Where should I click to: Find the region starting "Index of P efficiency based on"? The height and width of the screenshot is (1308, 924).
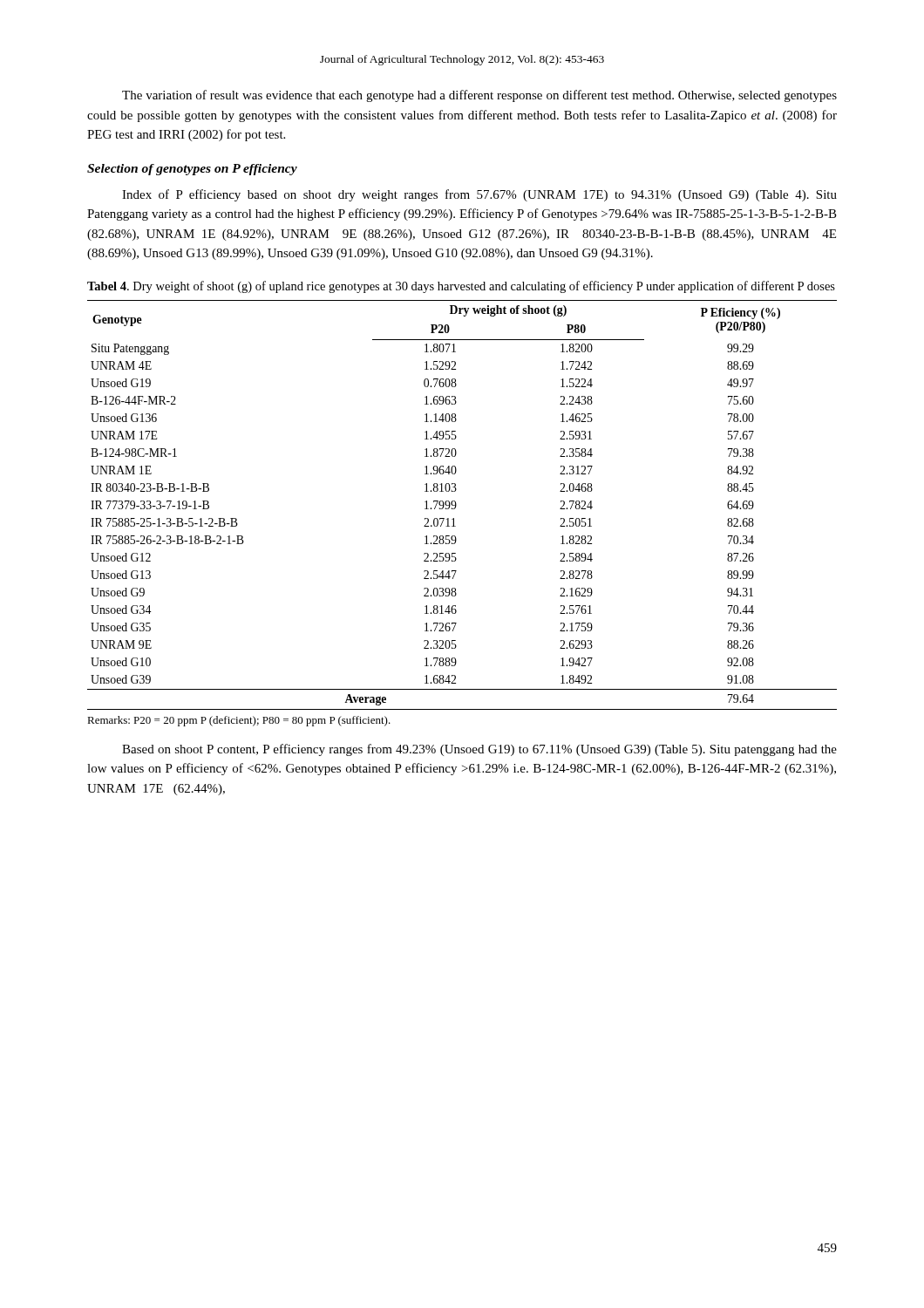(x=462, y=223)
